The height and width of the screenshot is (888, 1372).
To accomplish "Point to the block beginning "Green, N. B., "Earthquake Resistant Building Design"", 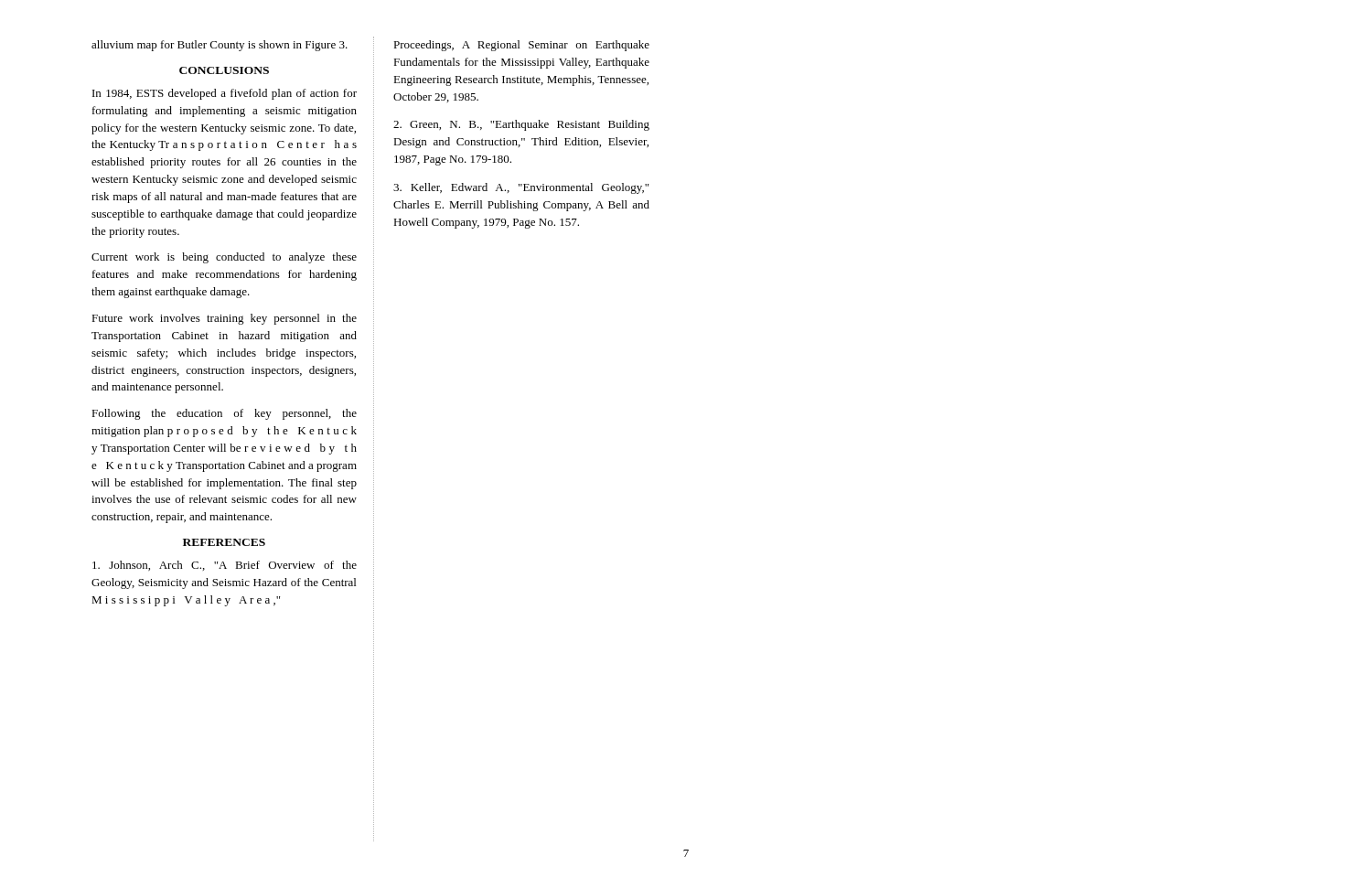I will [521, 142].
